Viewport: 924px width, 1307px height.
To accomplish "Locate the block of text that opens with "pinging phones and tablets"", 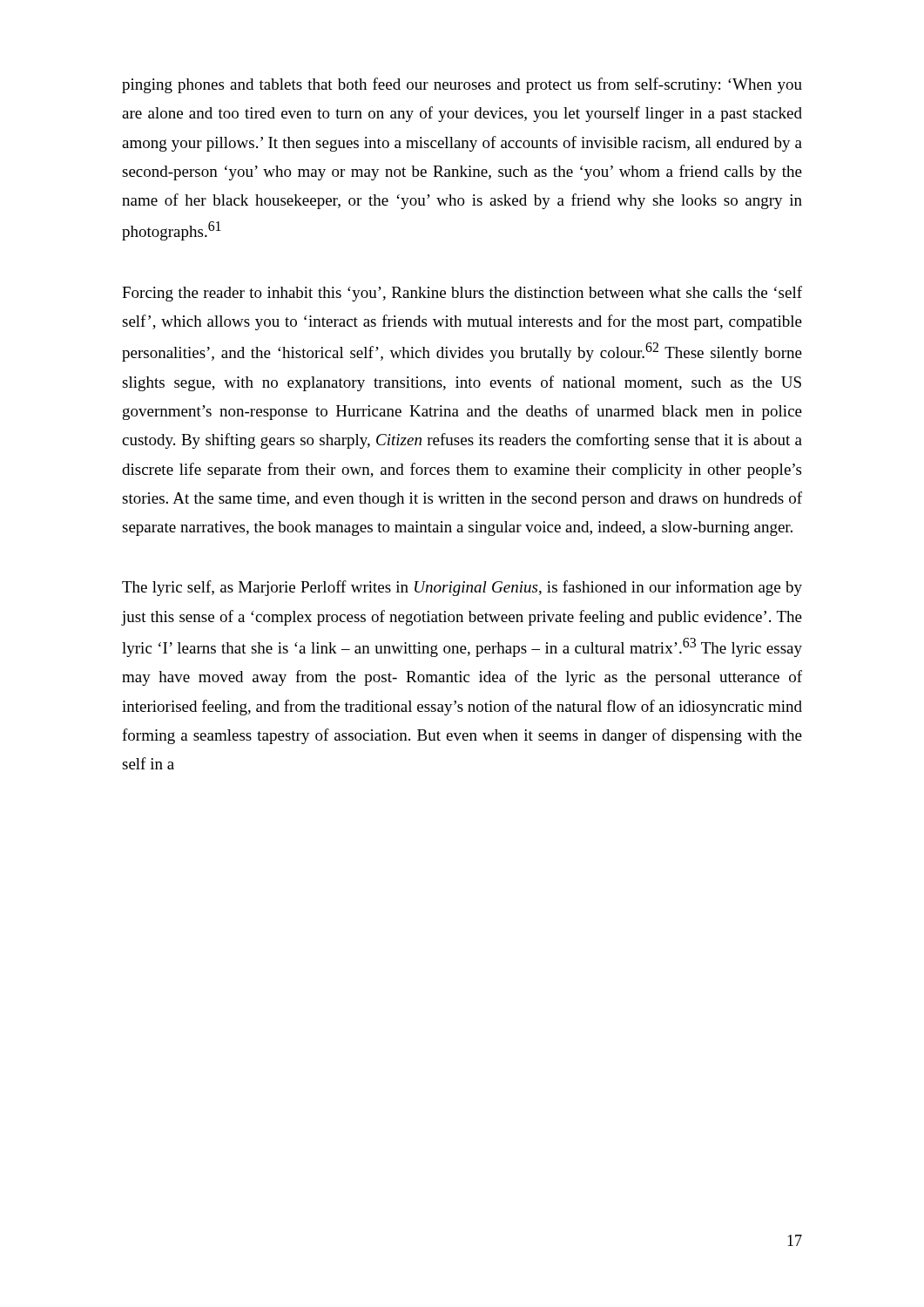I will coord(462,158).
